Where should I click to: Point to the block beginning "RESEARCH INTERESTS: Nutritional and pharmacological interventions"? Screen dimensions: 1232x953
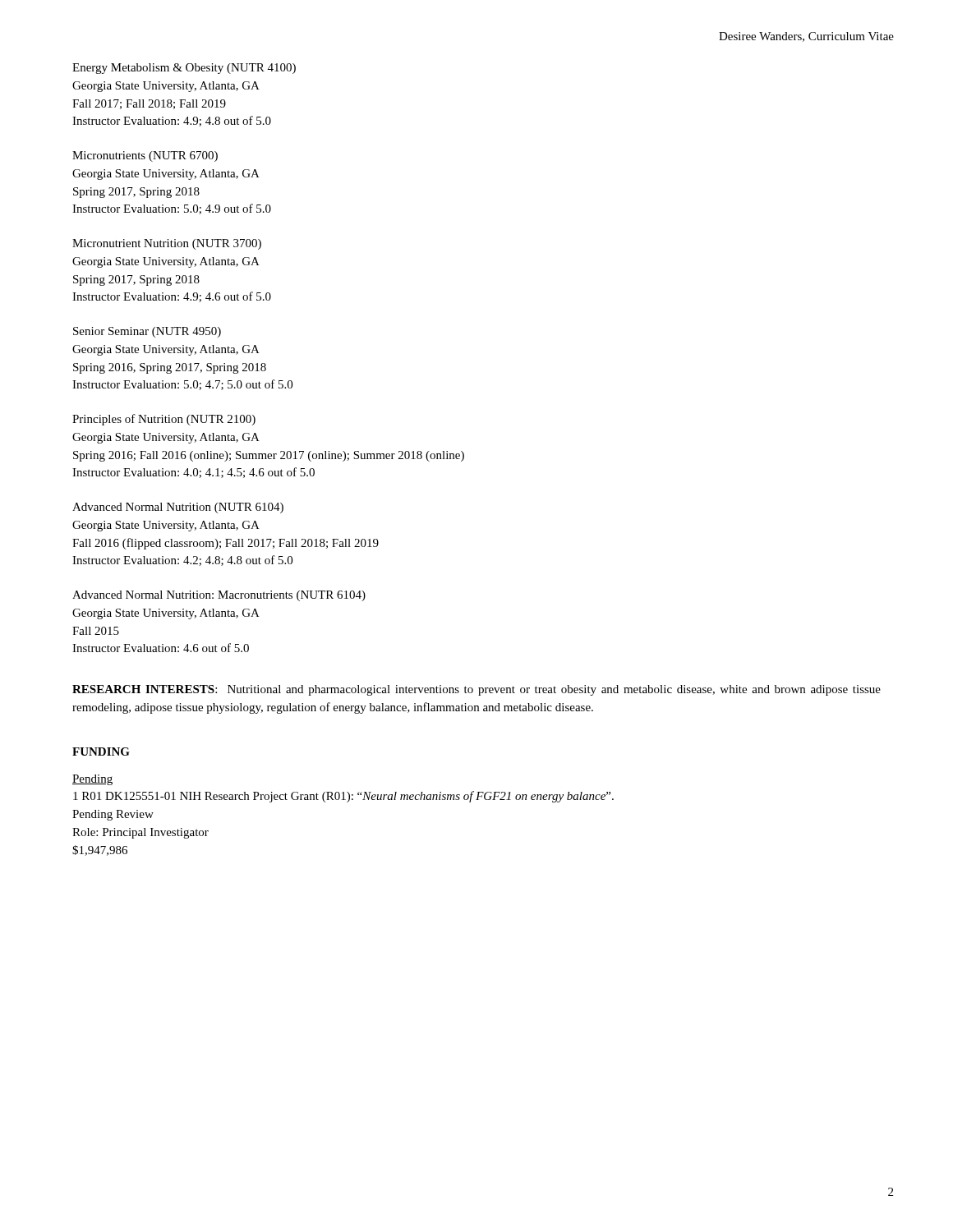(x=476, y=698)
